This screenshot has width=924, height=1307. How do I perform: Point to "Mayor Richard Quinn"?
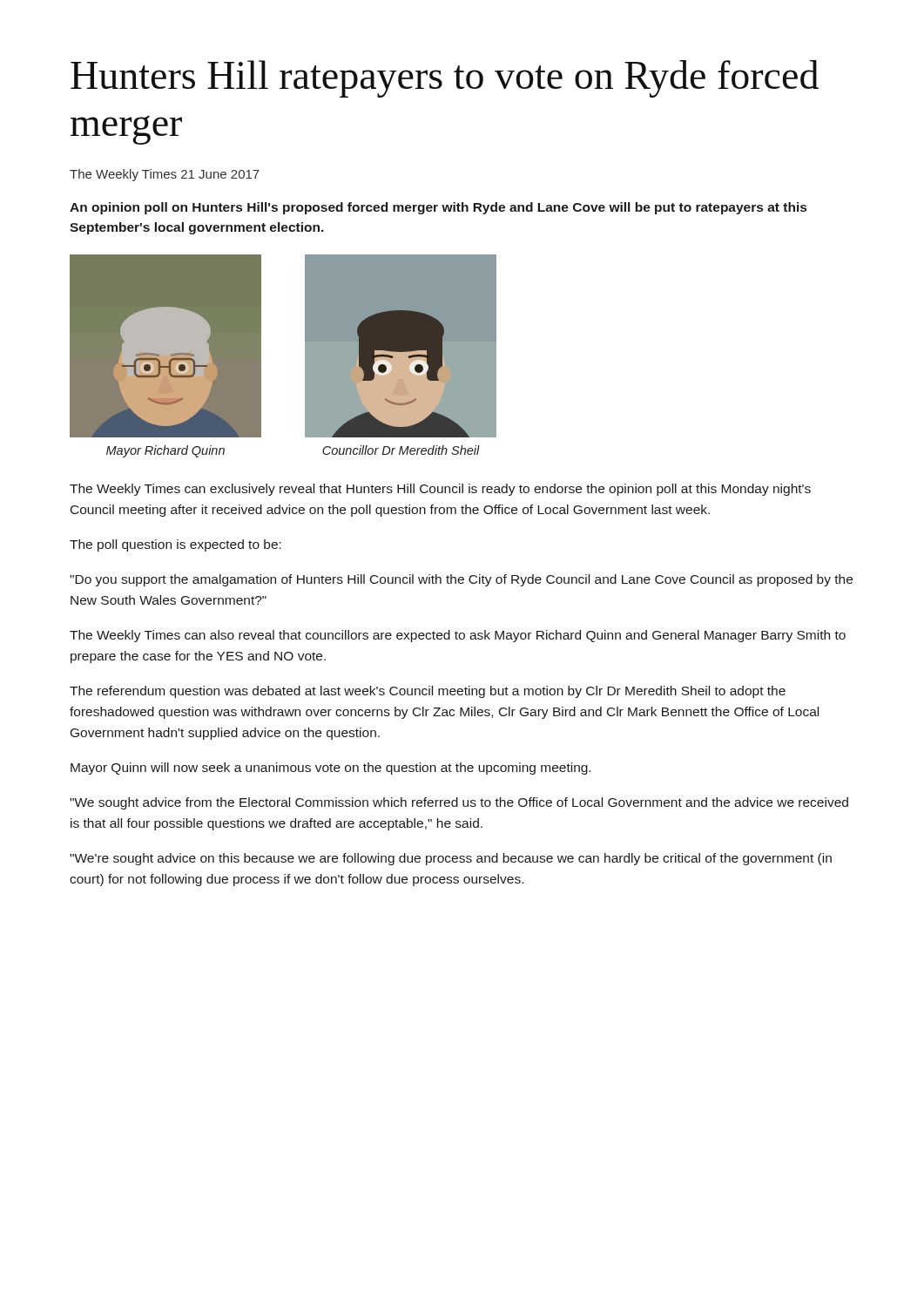(x=165, y=451)
